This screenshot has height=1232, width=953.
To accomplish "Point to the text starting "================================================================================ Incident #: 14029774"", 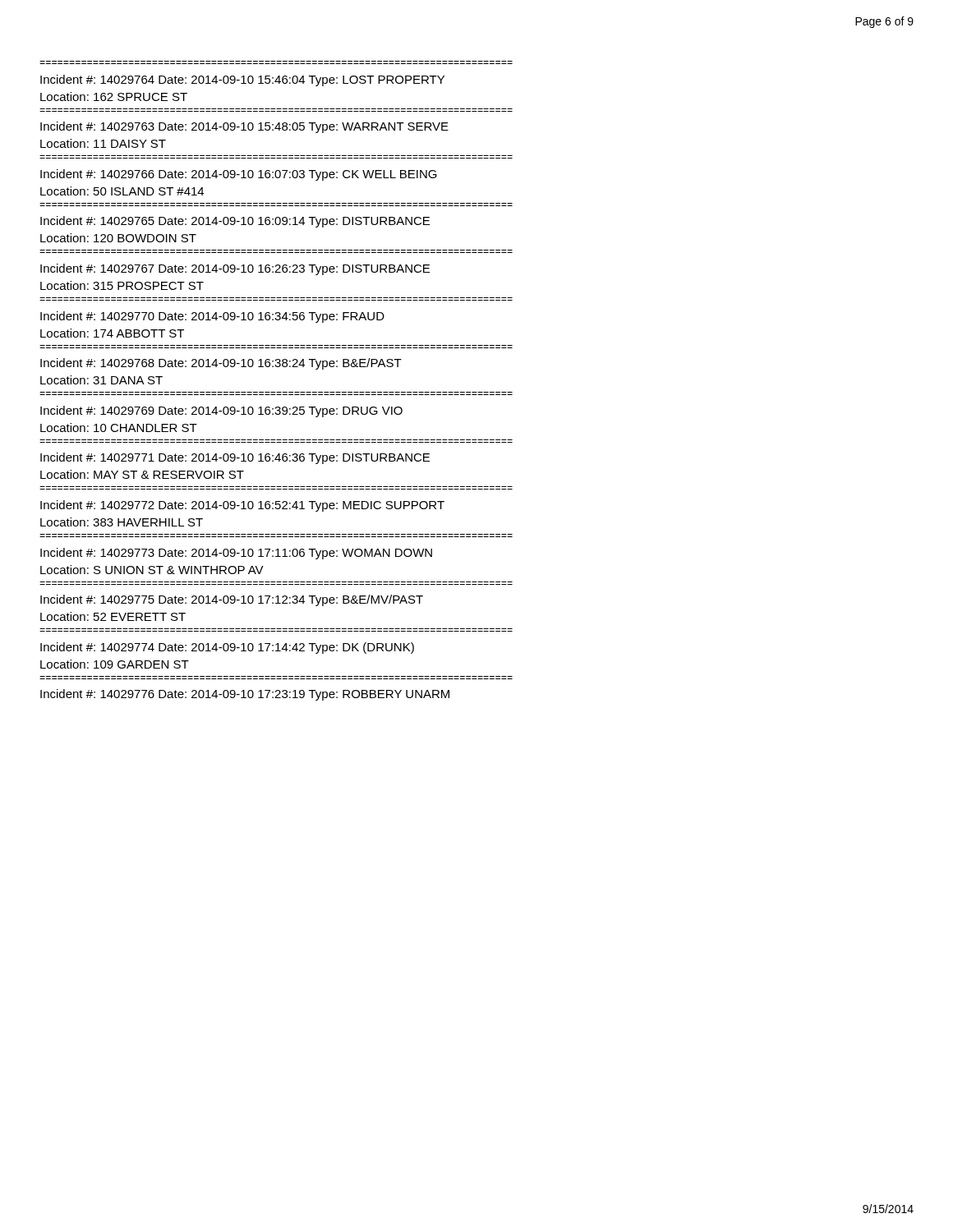I will (x=227, y=648).
